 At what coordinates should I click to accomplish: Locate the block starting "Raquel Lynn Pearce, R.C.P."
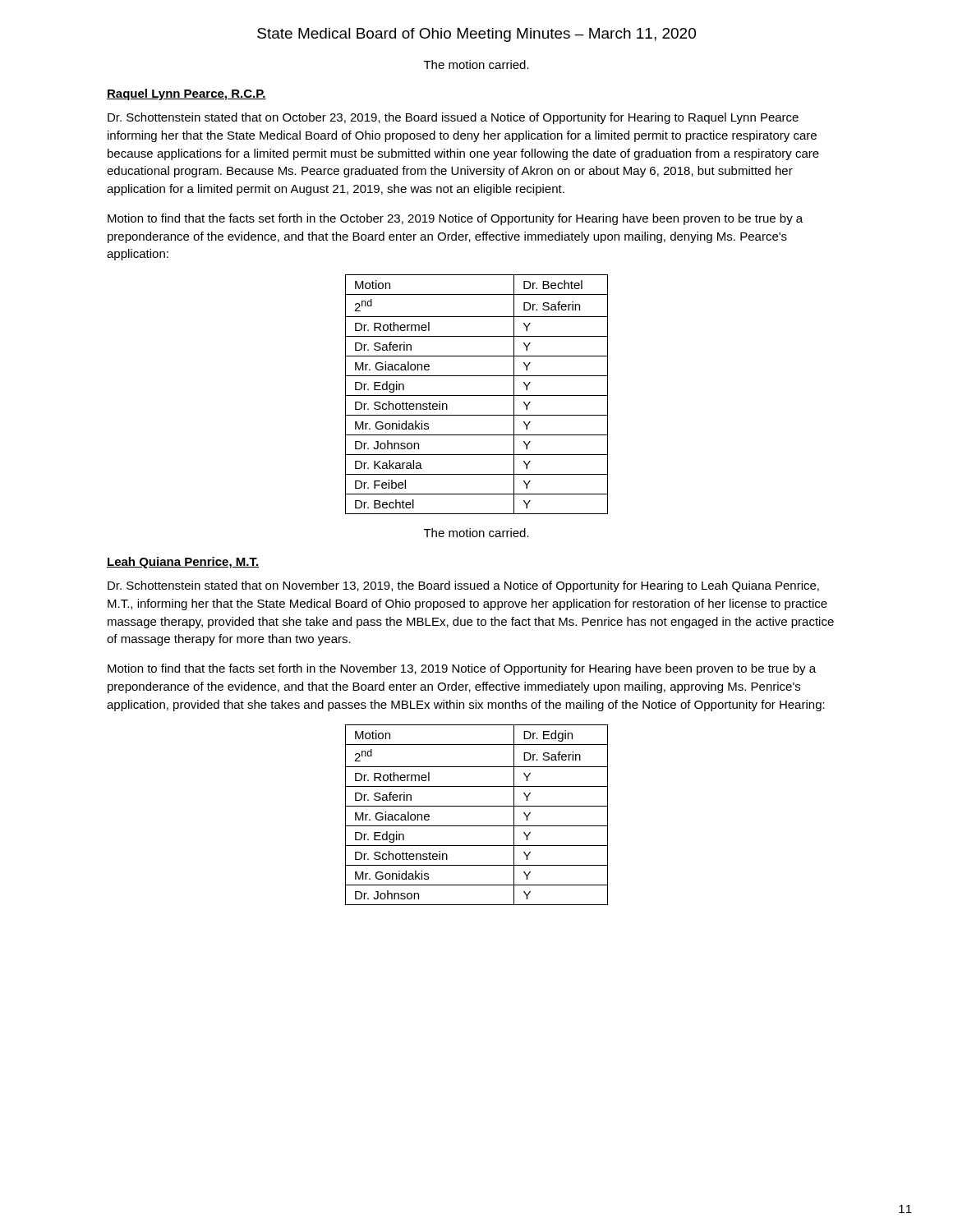[186, 93]
